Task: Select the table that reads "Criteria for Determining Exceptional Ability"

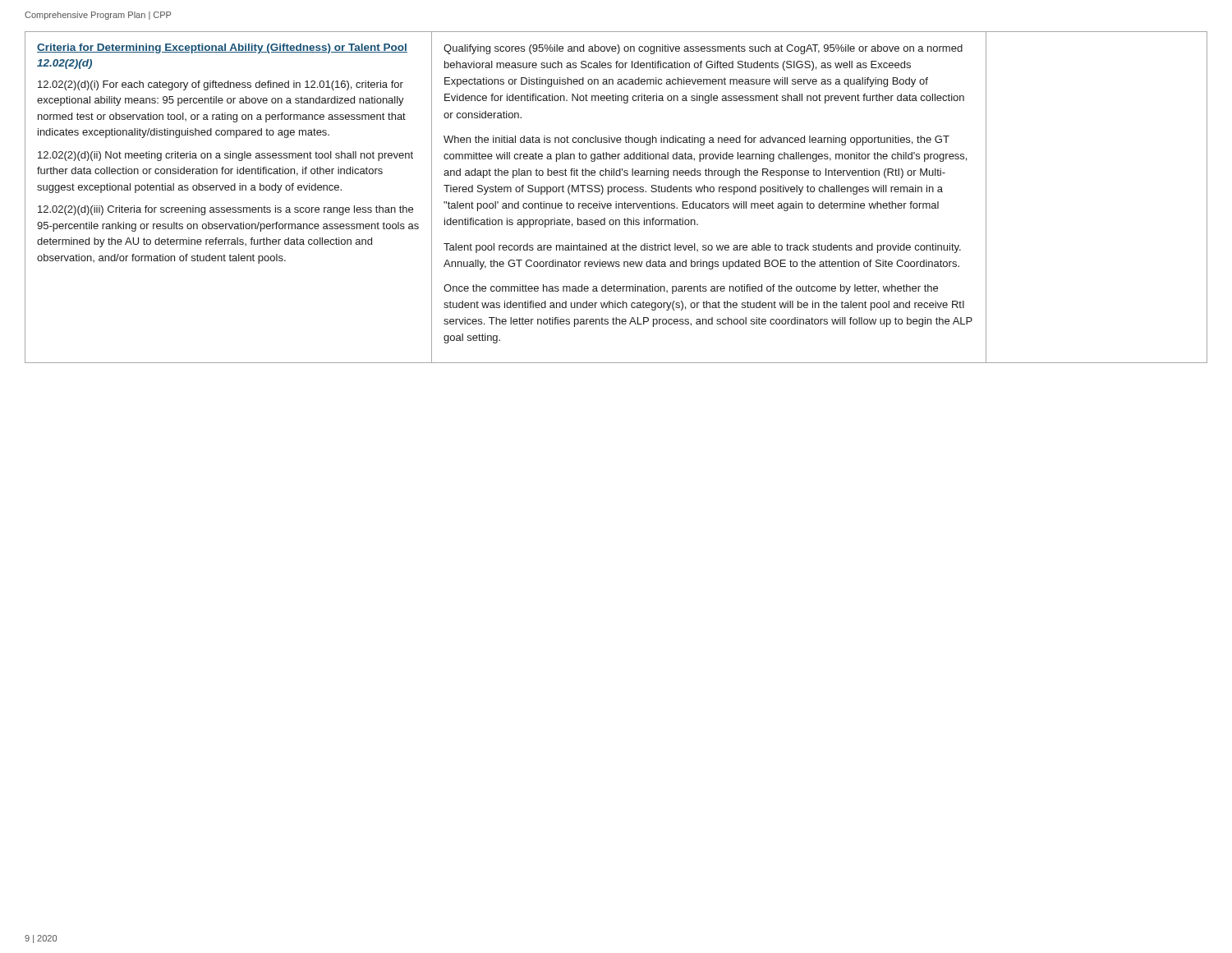Action: tap(616, 197)
